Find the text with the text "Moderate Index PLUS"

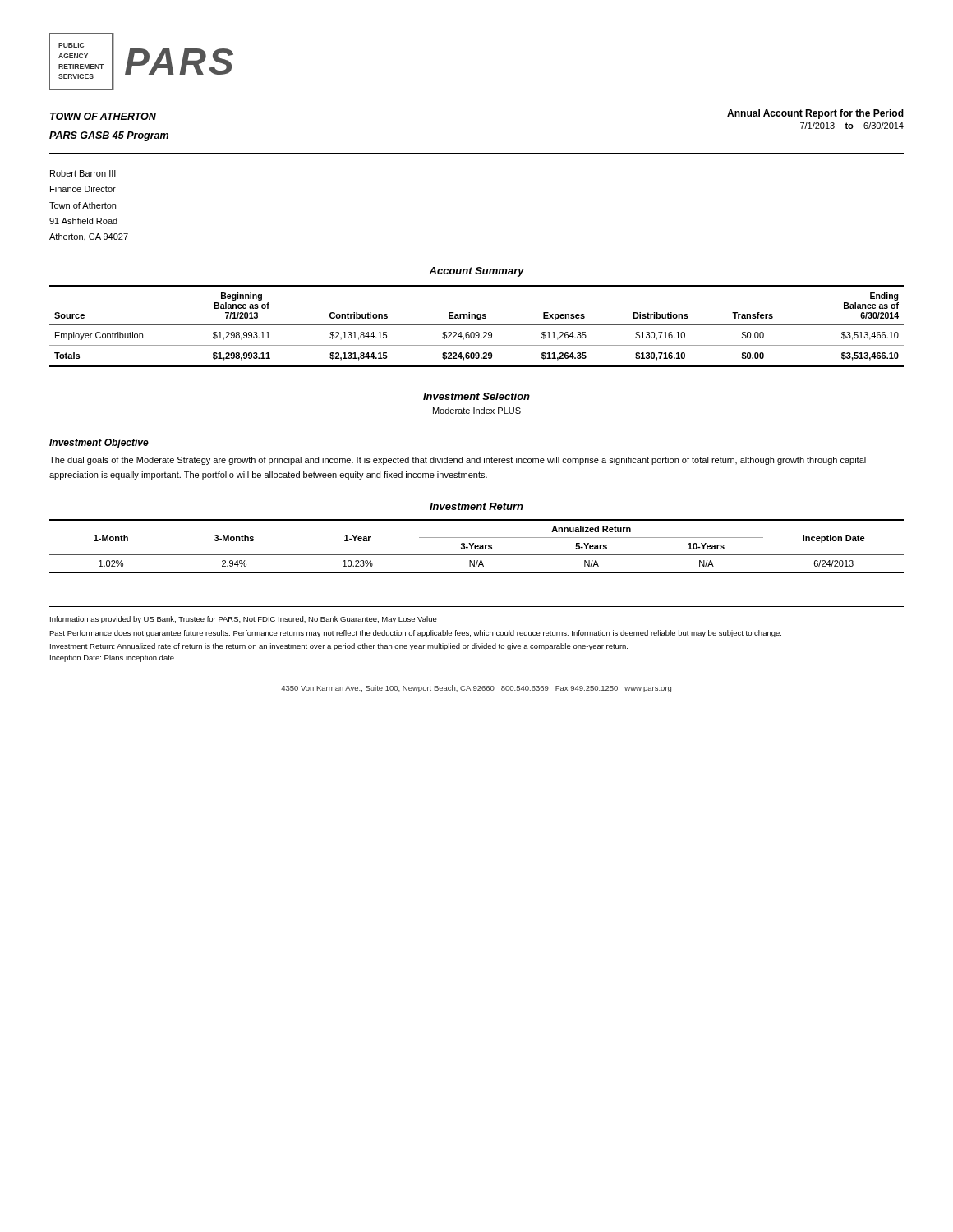pos(476,411)
